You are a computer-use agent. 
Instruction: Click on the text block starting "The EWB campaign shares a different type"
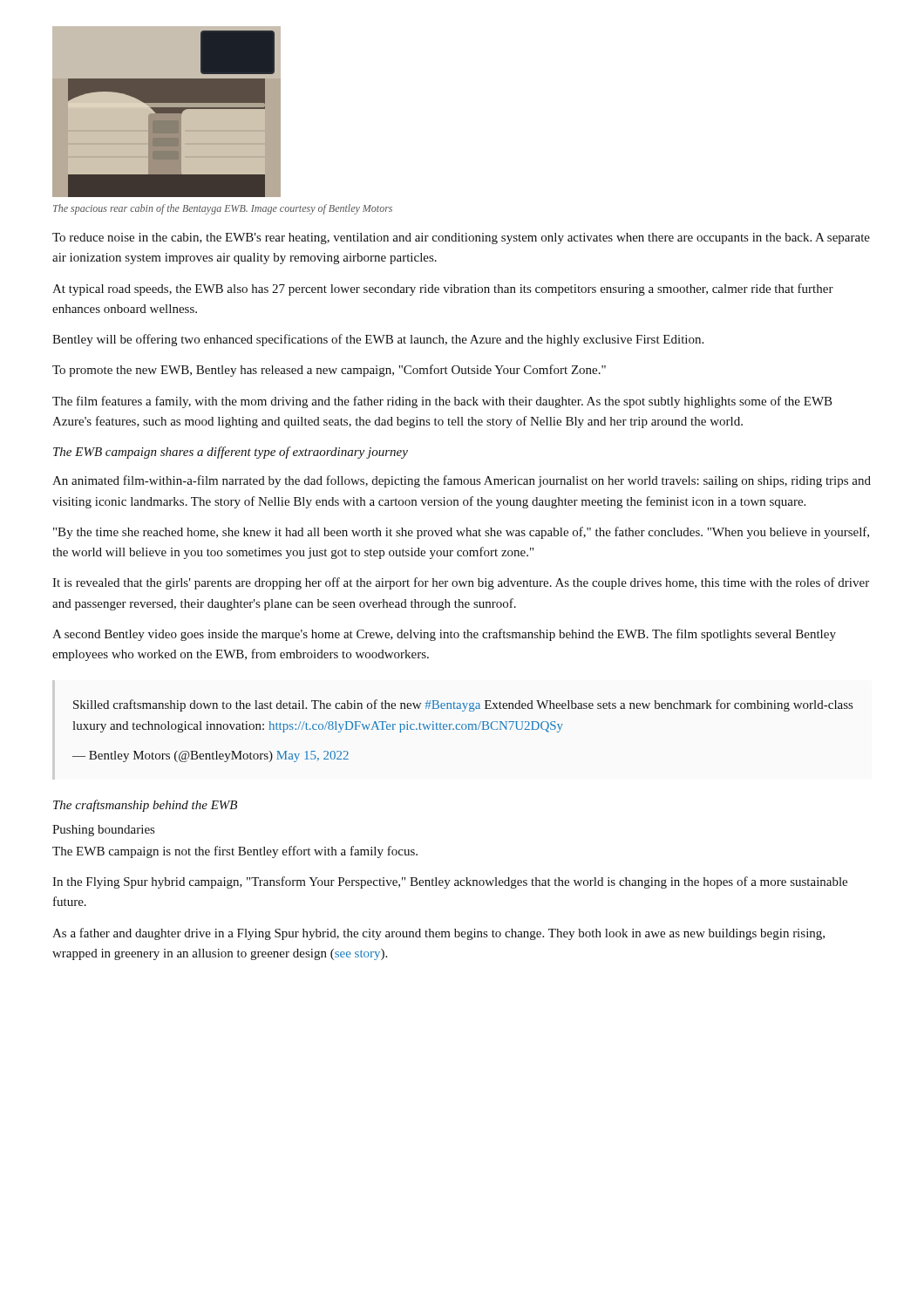230,452
